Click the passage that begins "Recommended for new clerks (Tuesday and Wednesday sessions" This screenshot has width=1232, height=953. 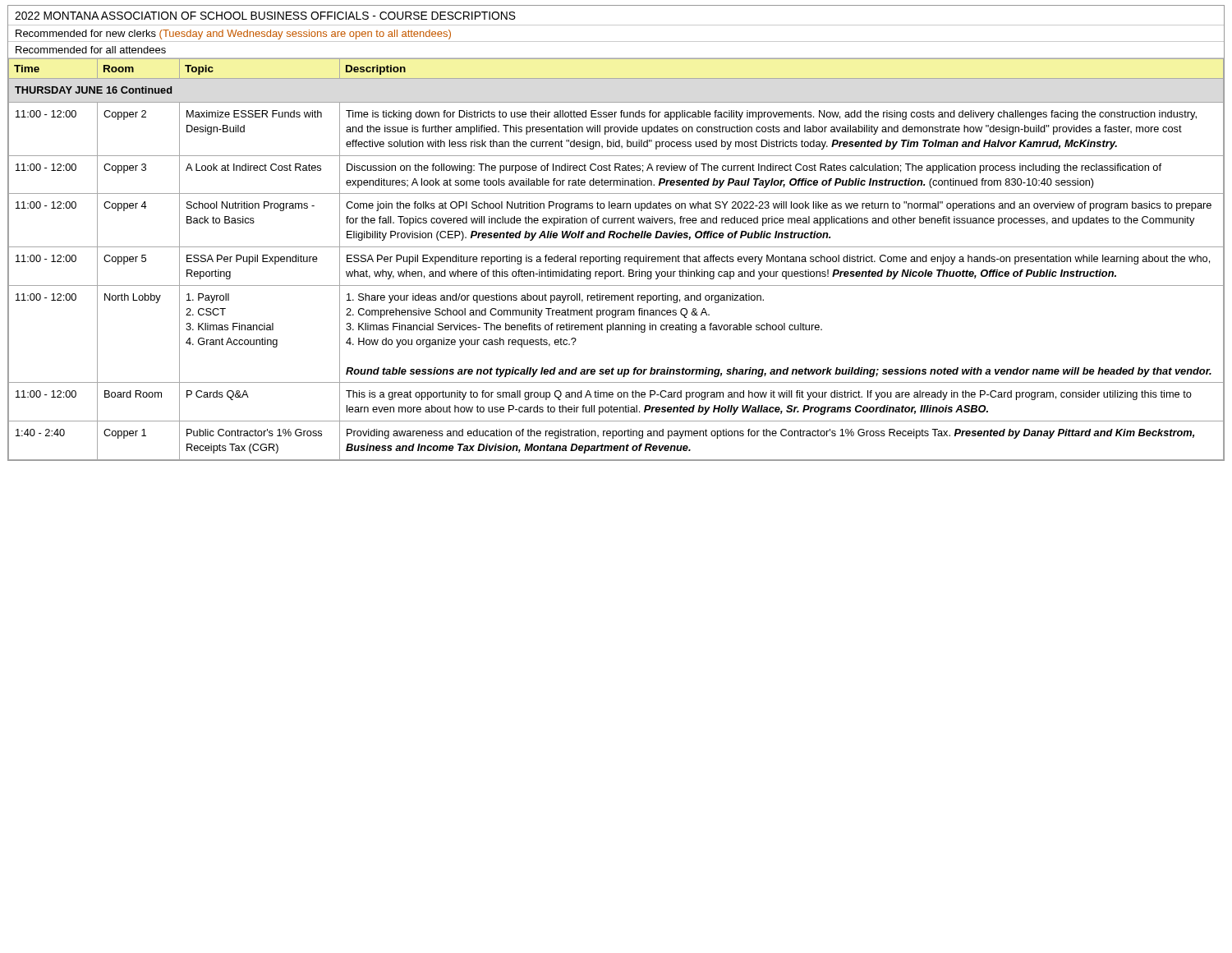(233, 33)
